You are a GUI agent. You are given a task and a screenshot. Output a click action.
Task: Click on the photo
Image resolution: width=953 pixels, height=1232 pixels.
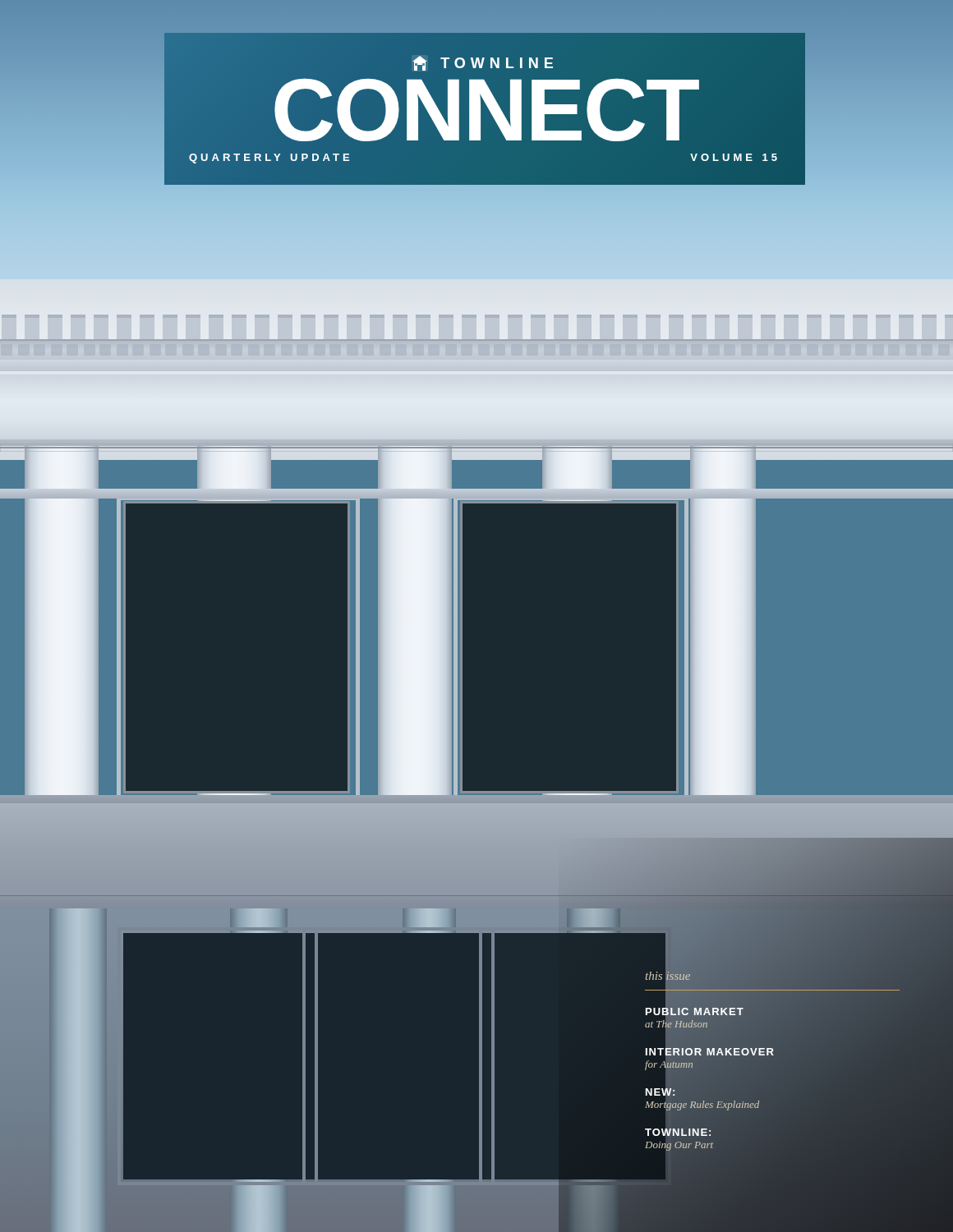476,616
